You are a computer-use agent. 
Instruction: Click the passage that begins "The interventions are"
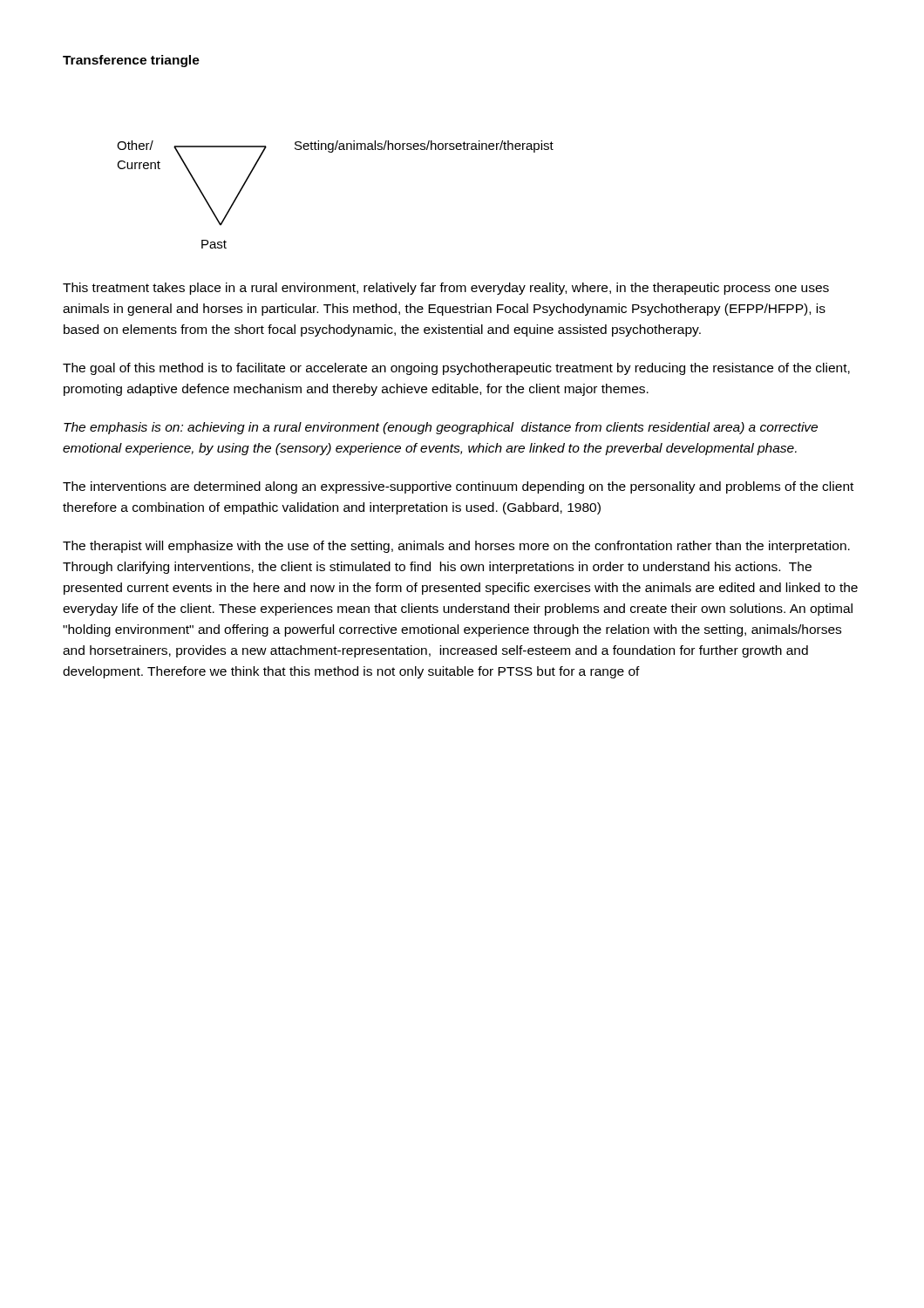(458, 497)
